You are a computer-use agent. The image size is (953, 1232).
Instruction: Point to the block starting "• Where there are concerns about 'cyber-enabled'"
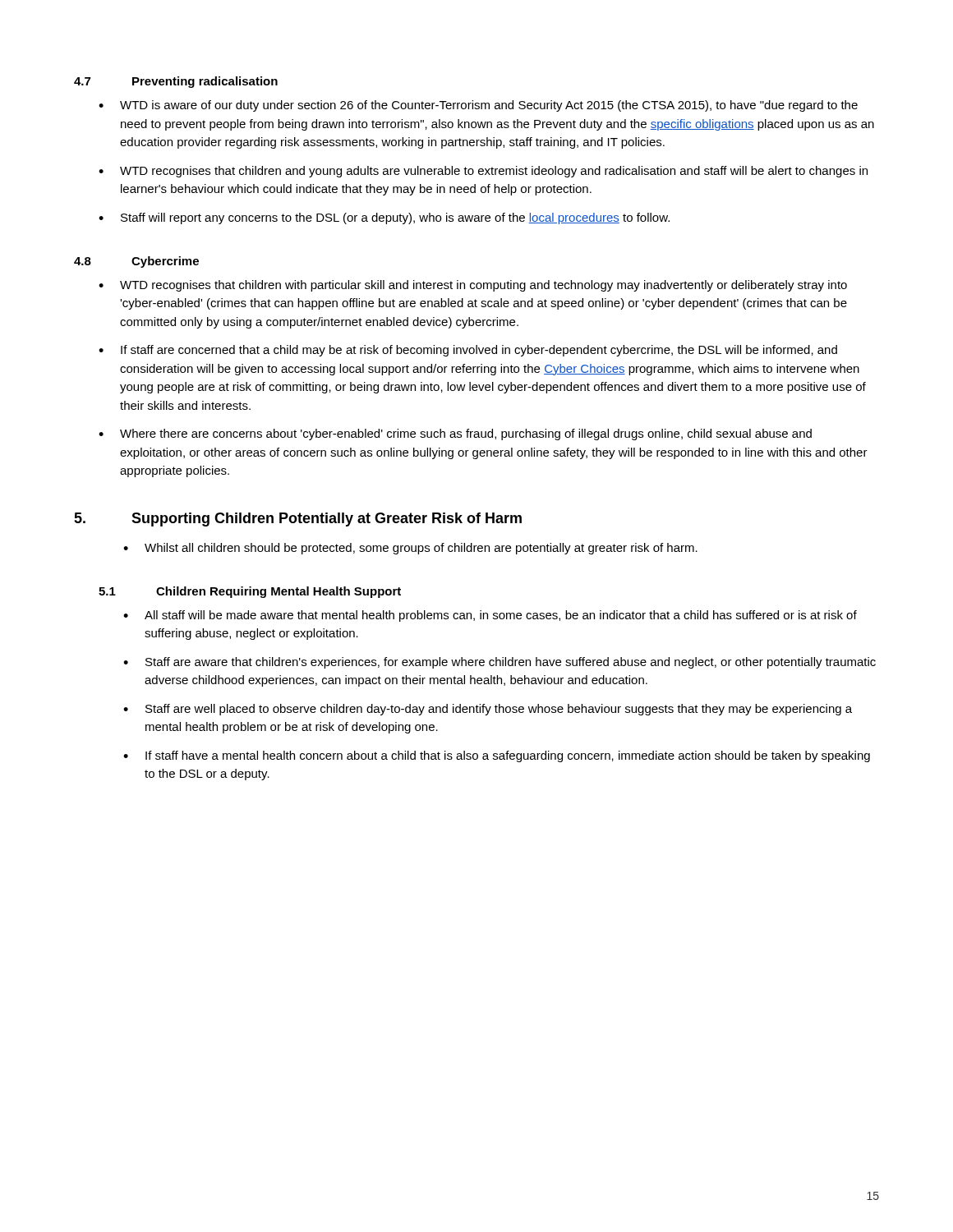click(489, 453)
